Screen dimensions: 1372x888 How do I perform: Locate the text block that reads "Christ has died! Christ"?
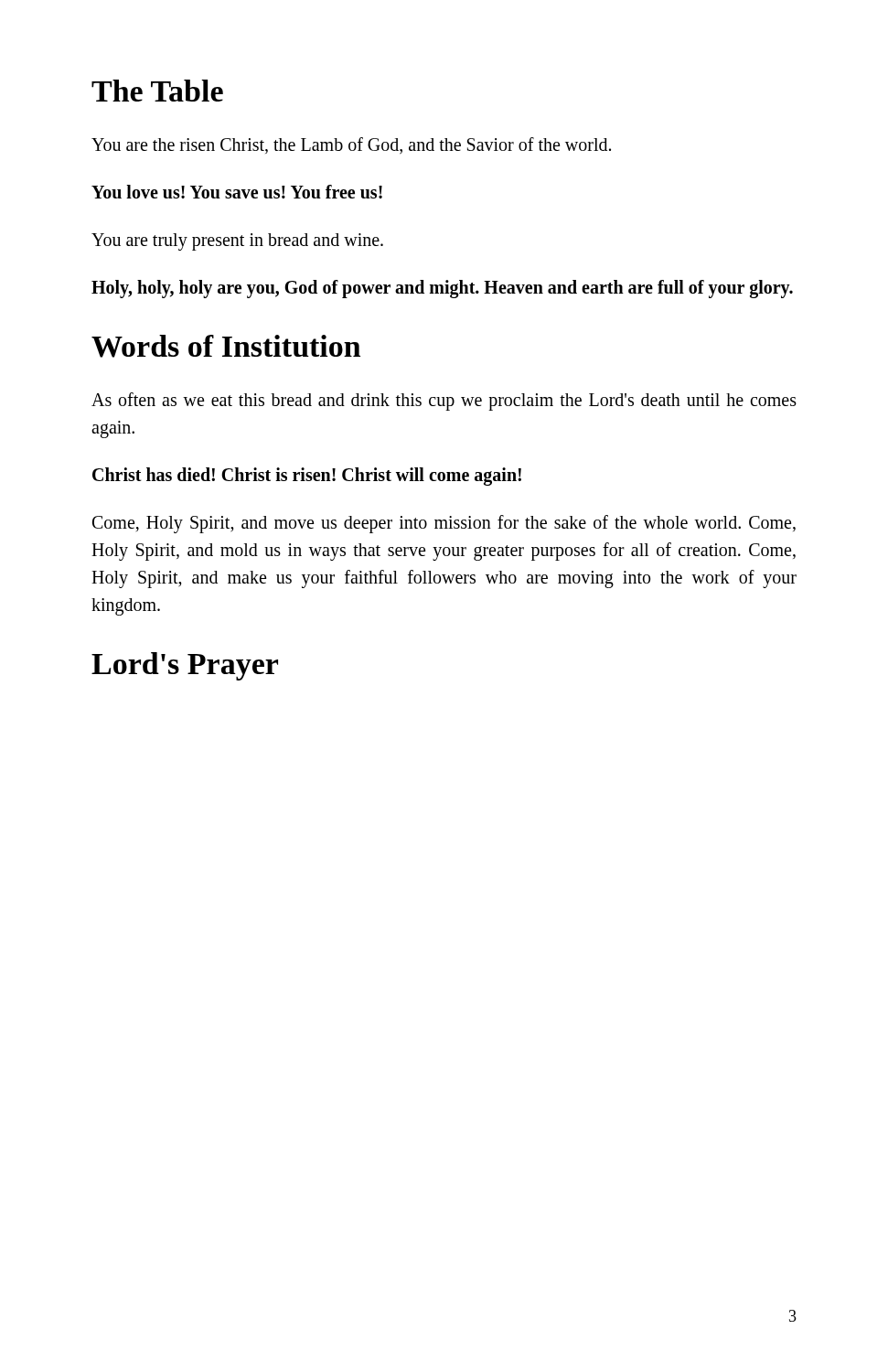[x=307, y=474]
